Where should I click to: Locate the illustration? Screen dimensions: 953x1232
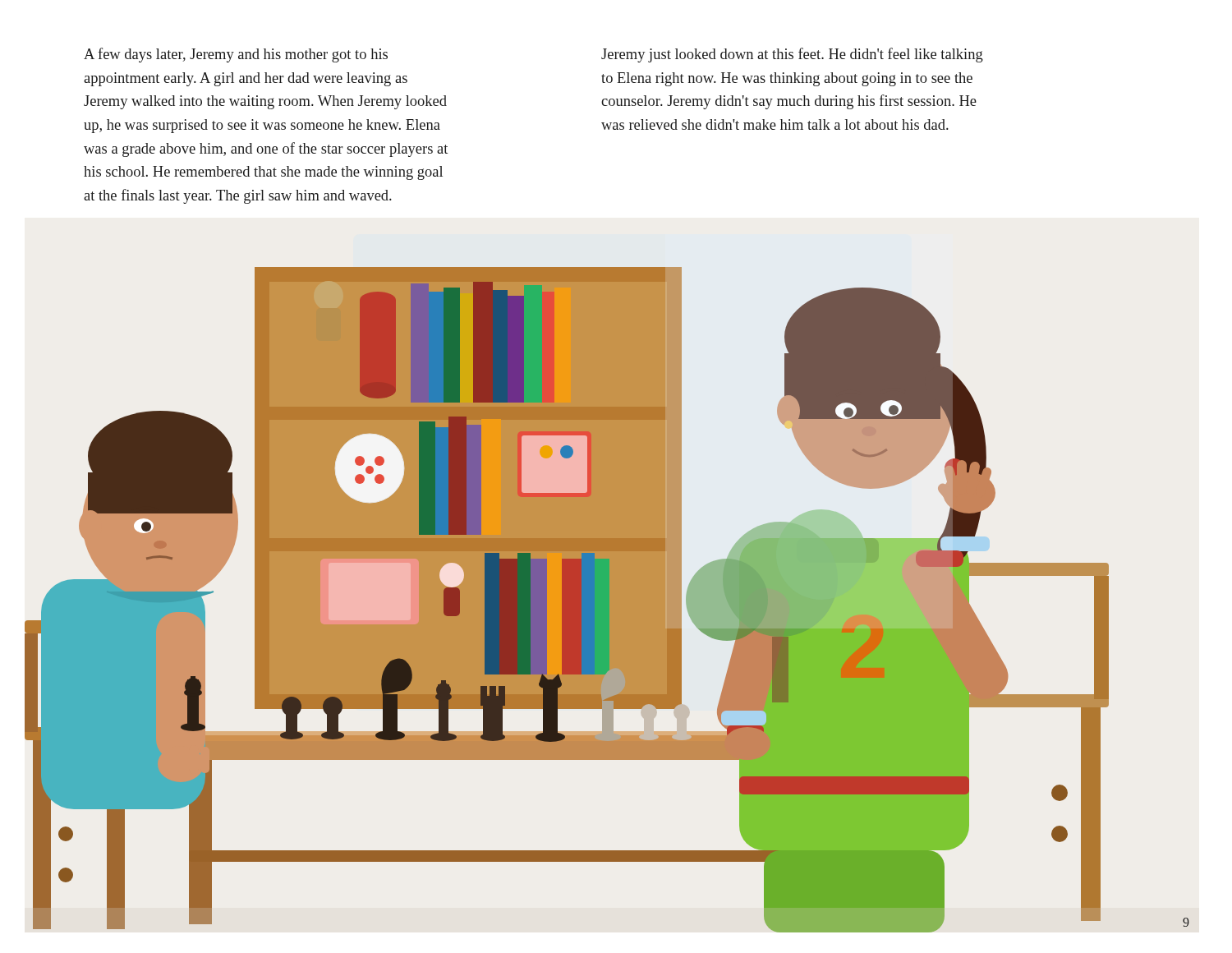click(612, 575)
